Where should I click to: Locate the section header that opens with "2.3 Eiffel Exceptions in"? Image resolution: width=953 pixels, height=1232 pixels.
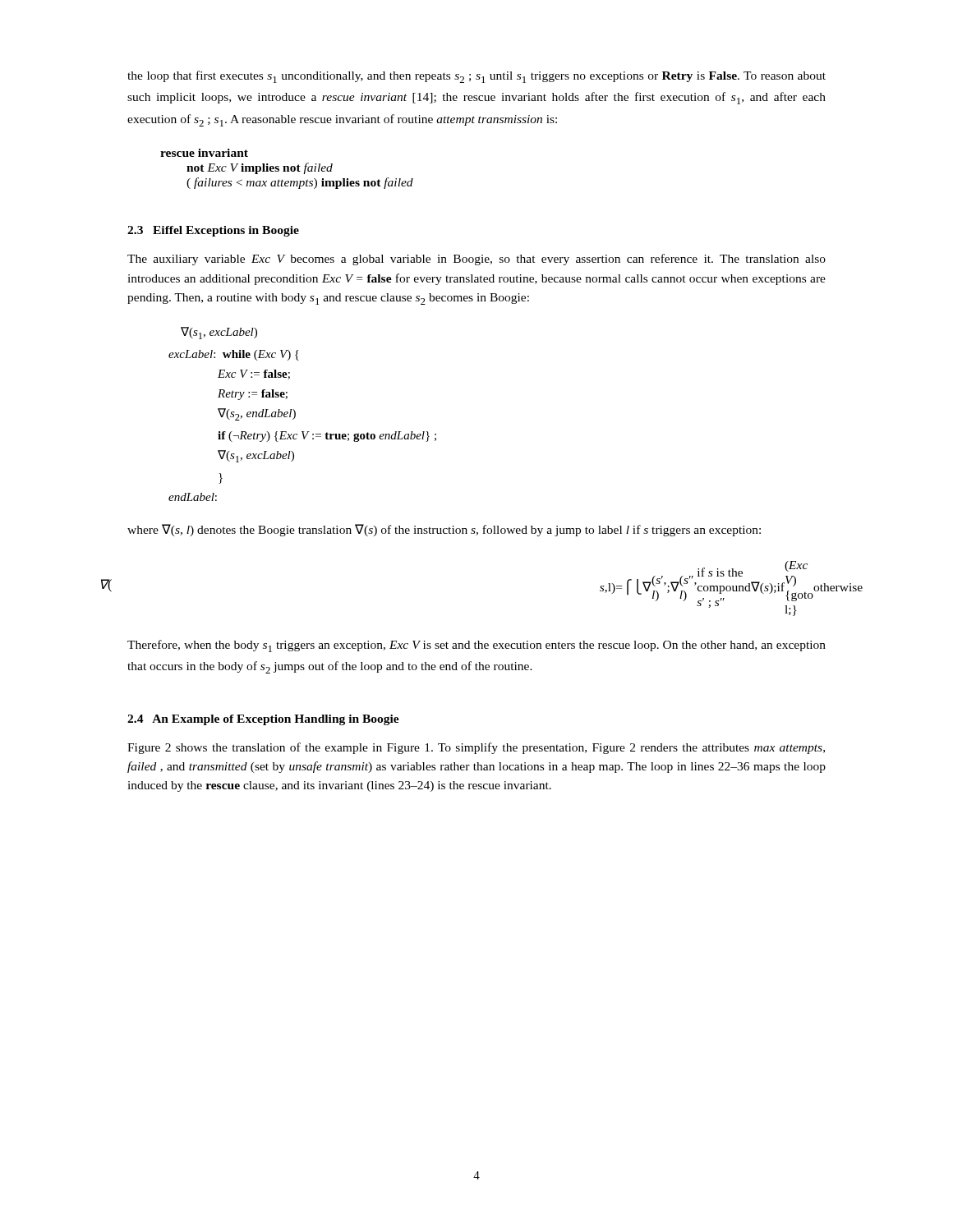click(213, 231)
